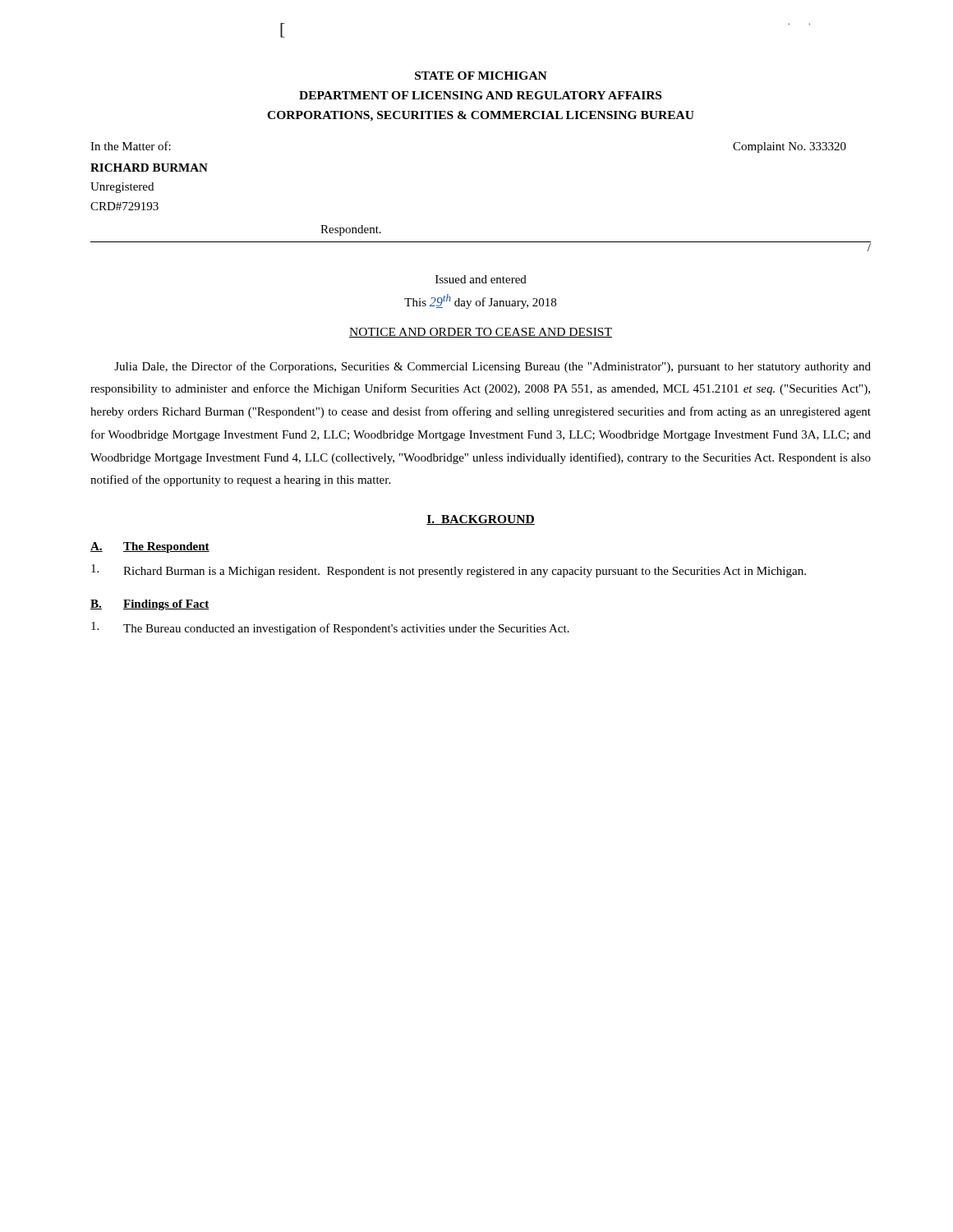Locate the list item that reads "The Bureau conducted"
Screen dimensions: 1232x953
click(x=330, y=629)
